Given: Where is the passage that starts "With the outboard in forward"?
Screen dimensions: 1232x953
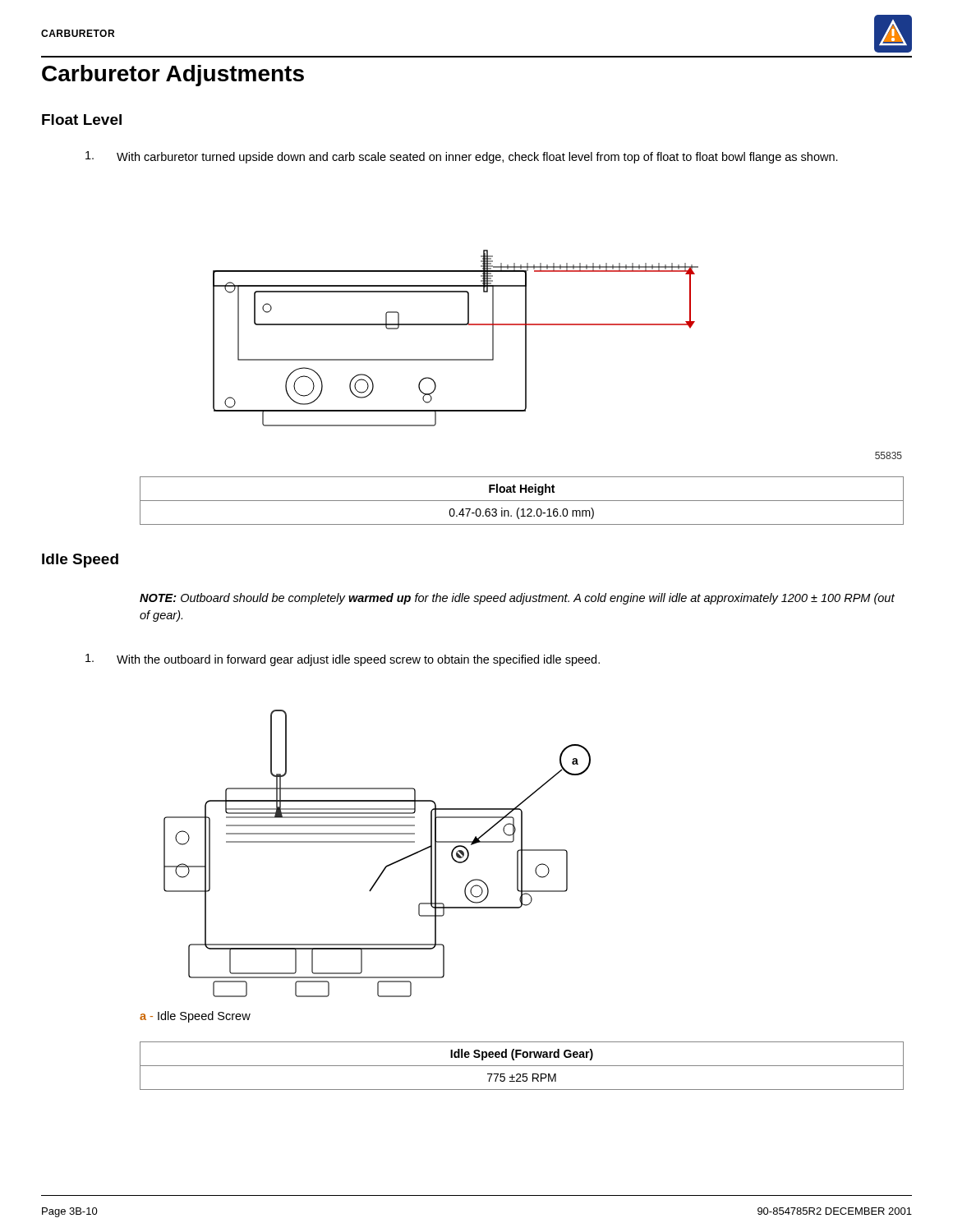Looking at the screenshot, I should (493, 660).
